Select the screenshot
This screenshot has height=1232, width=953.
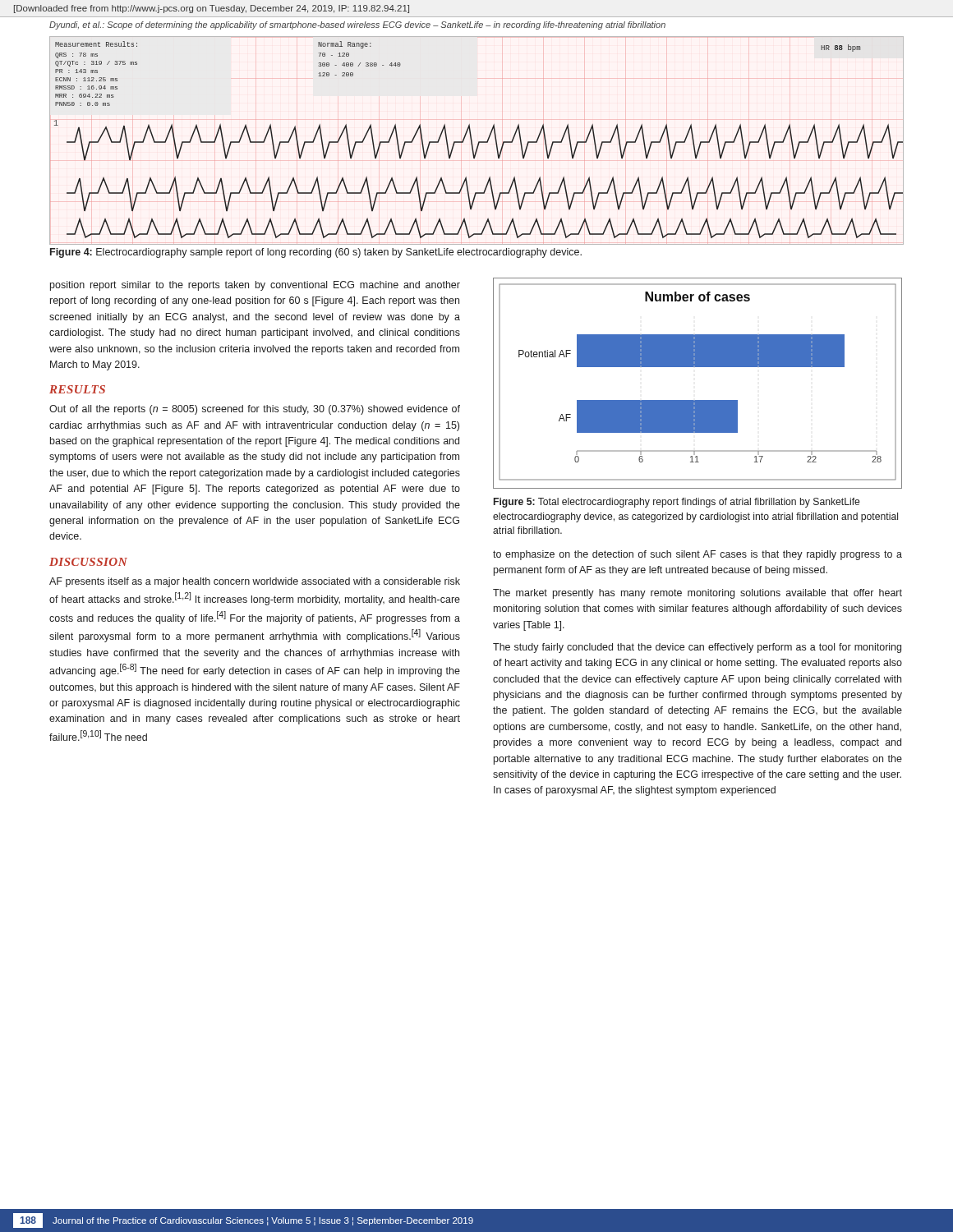click(x=476, y=140)
